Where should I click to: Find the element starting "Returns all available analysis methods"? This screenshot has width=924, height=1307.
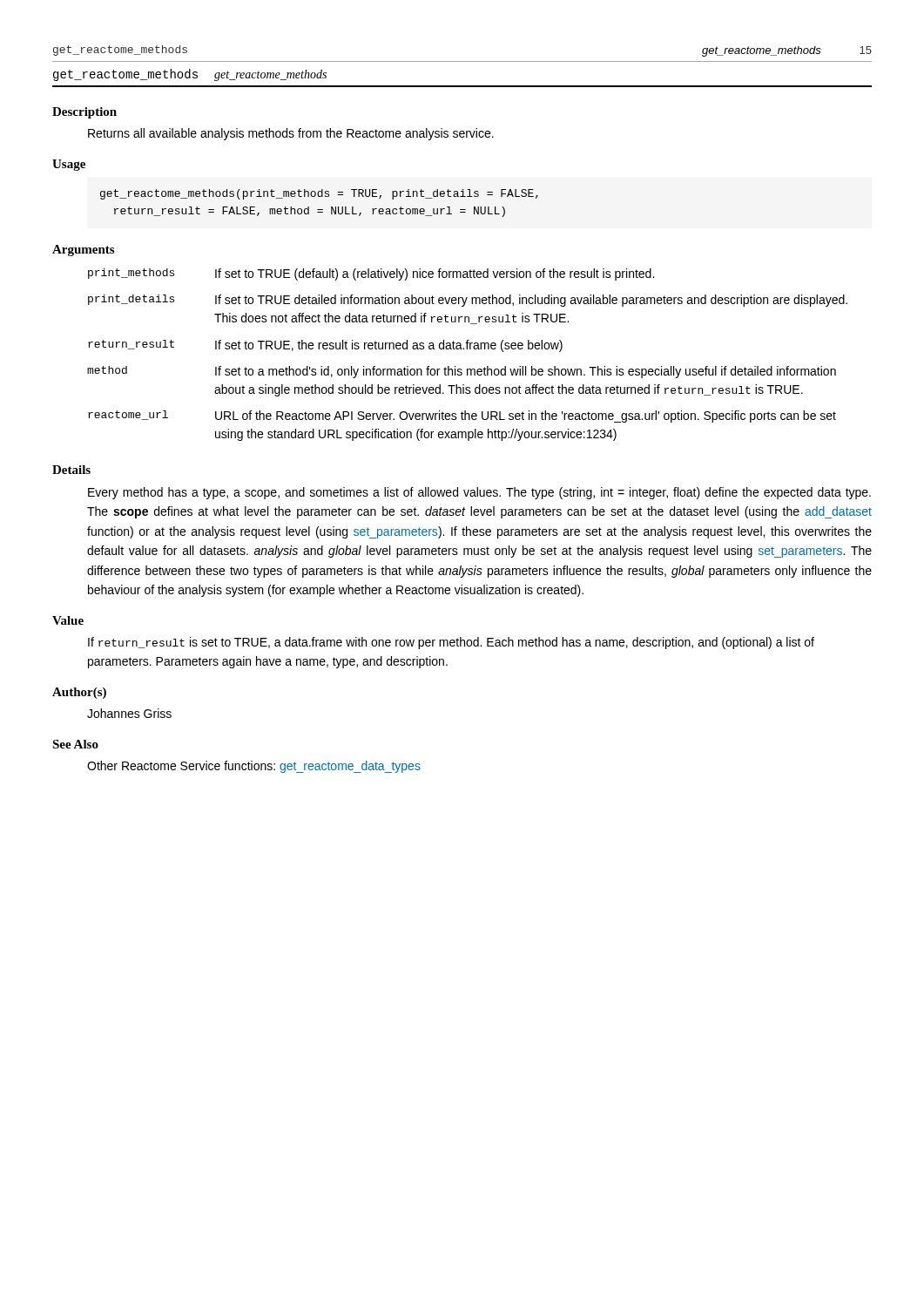coord(291,133)
